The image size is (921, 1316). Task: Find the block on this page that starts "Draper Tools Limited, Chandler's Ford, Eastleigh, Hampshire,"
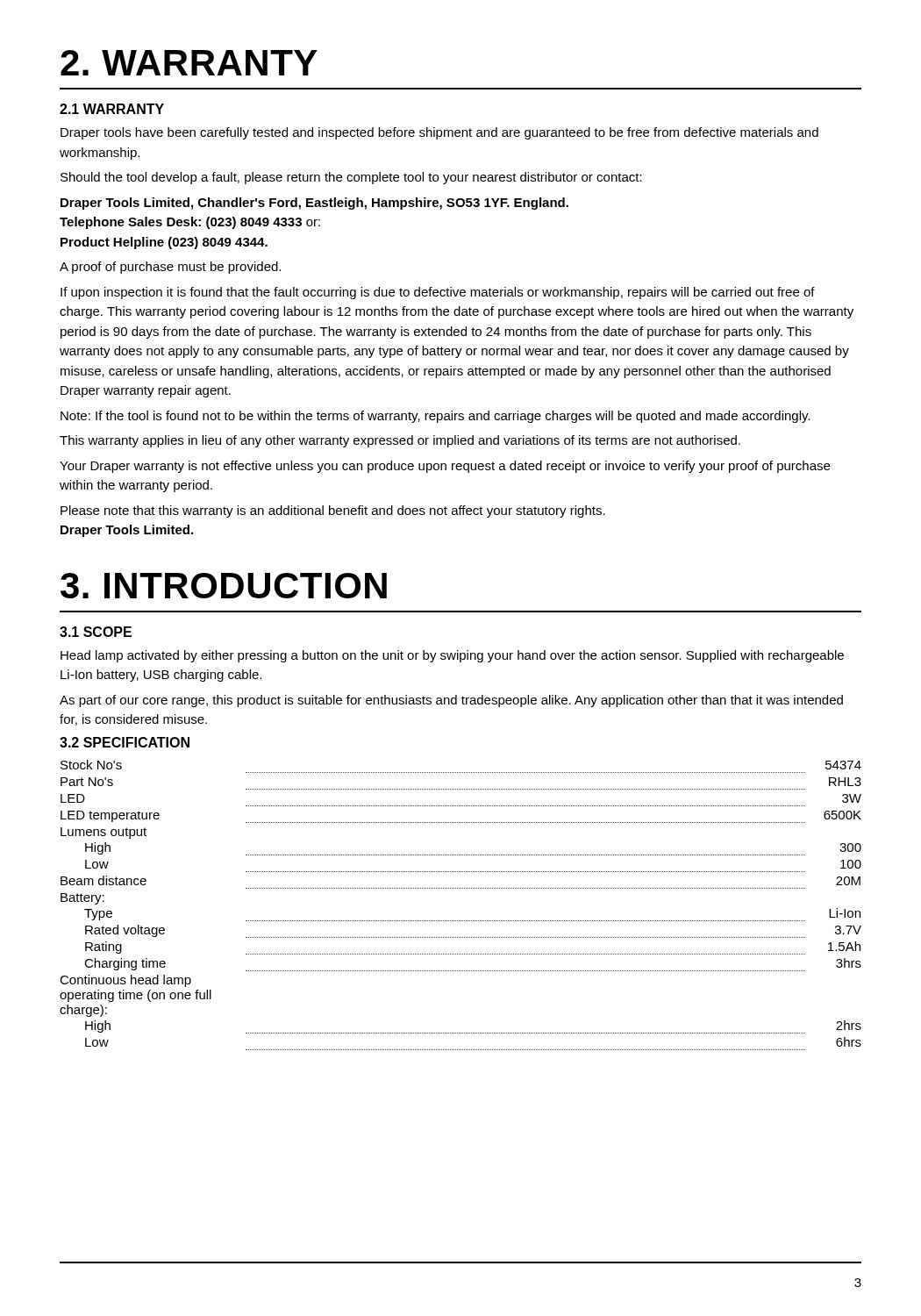coord(314,204)
